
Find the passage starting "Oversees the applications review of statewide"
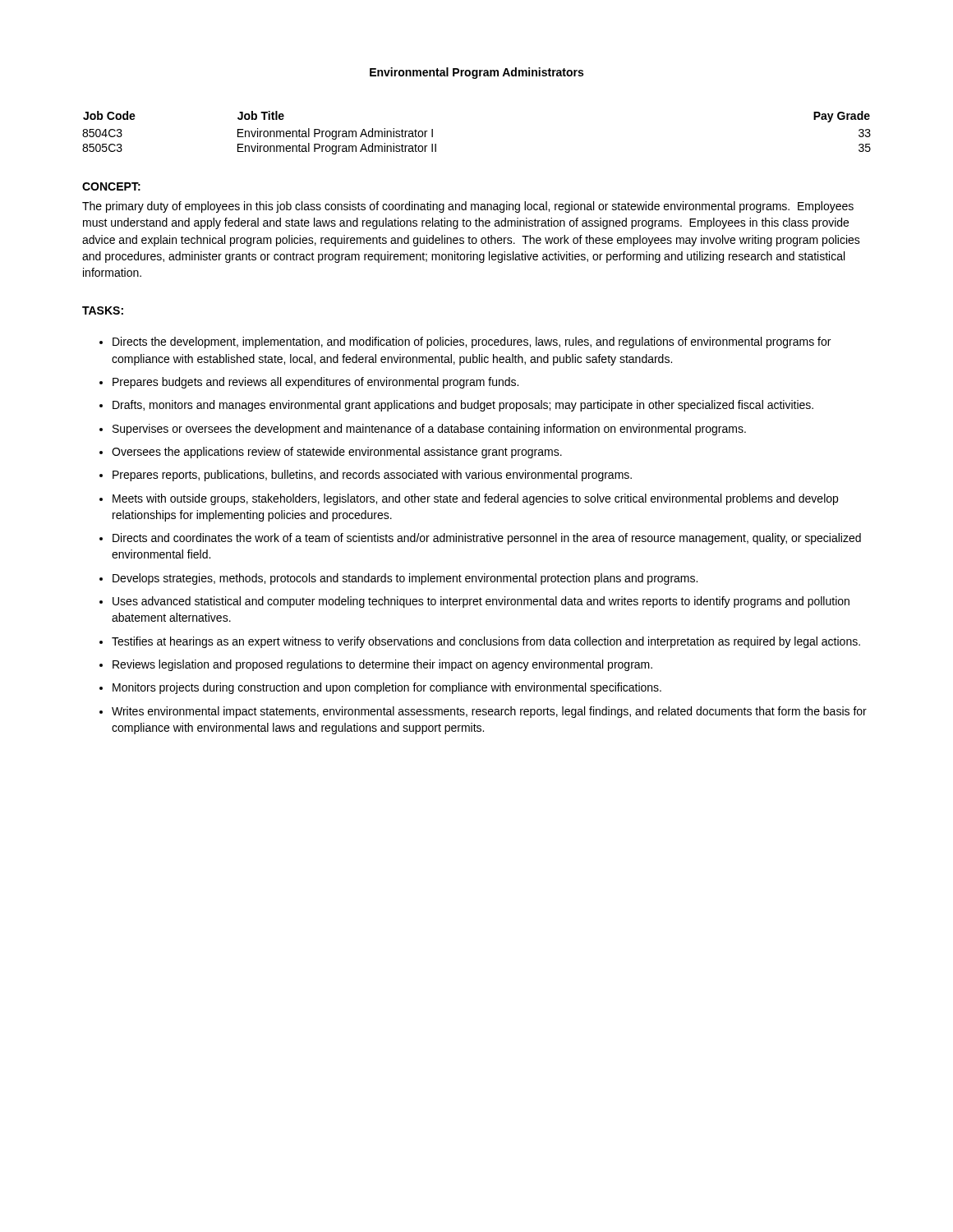point(337,452)
